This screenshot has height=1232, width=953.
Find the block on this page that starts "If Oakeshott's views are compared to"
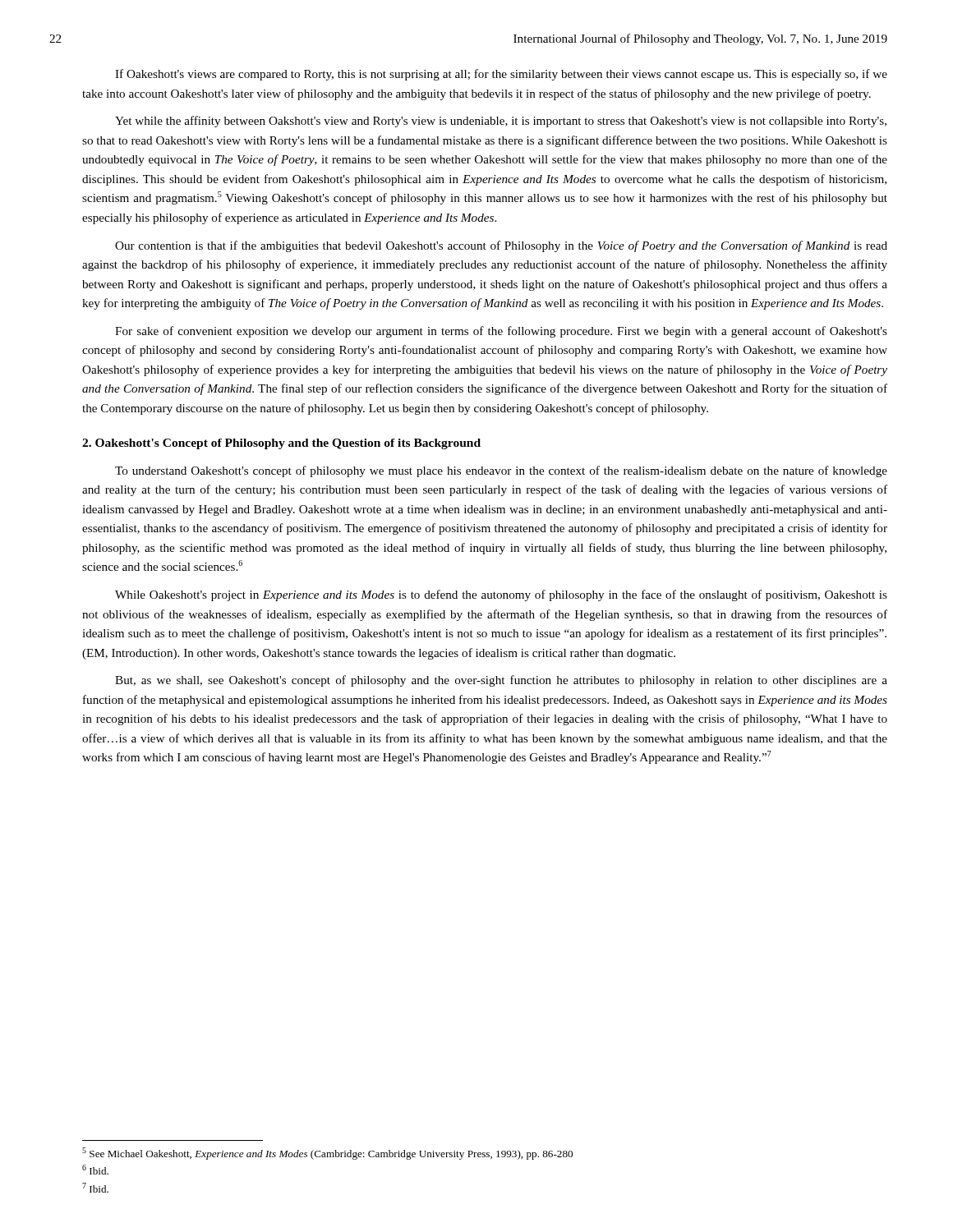[485, 83]
